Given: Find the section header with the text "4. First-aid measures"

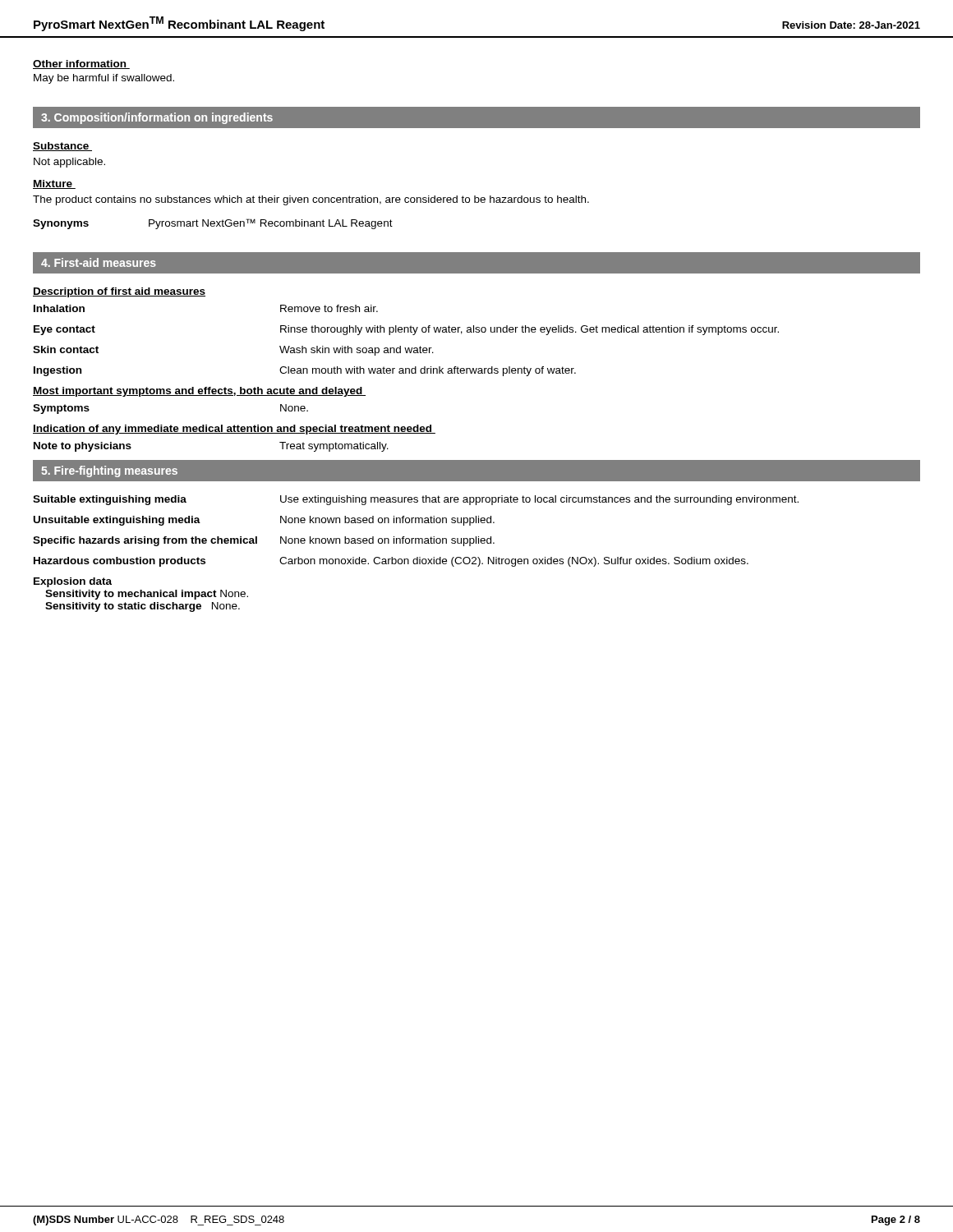Looking at the screenshot, I should (99, 263).
